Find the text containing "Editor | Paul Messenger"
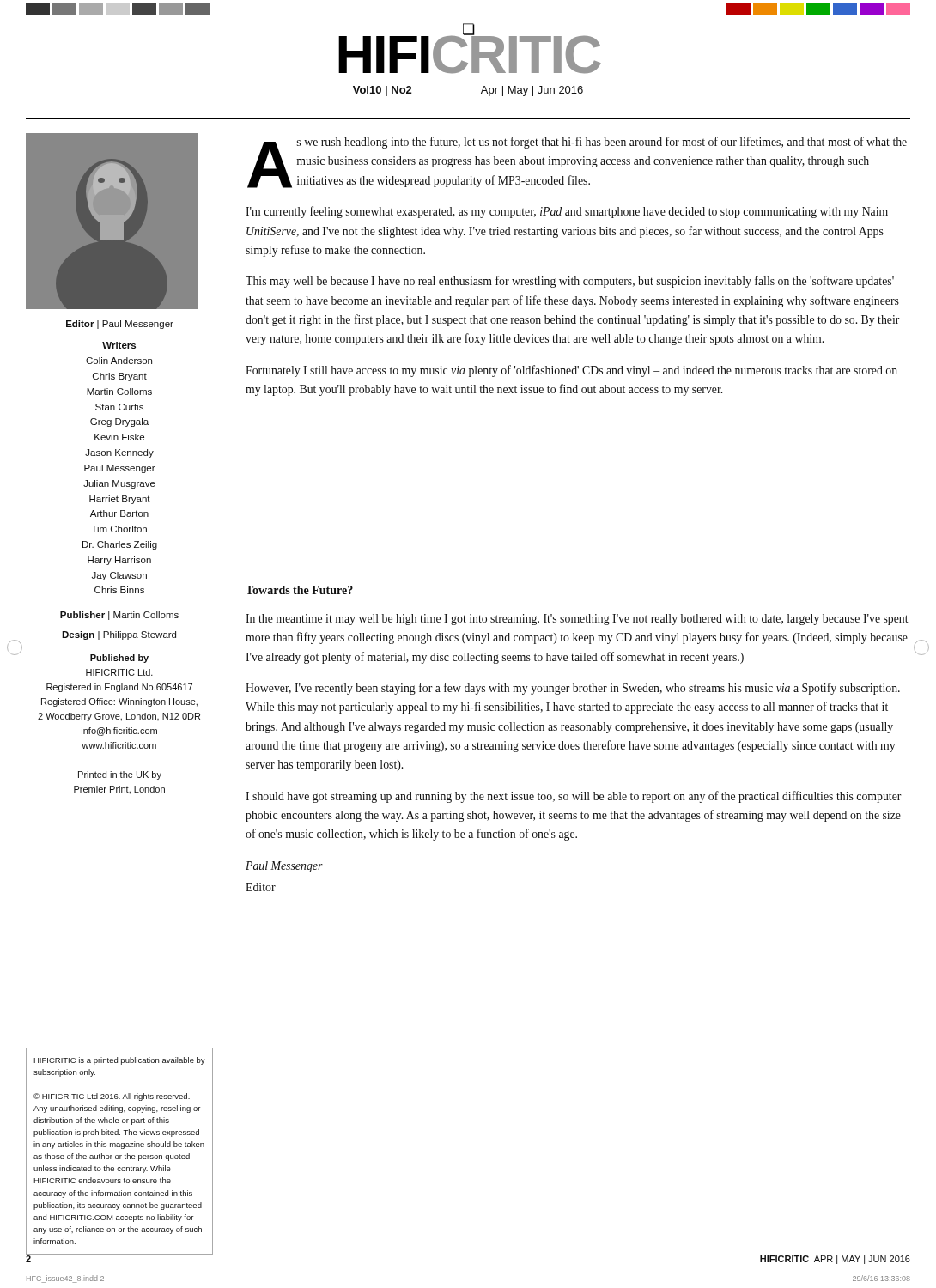 (x=119, y=324)
